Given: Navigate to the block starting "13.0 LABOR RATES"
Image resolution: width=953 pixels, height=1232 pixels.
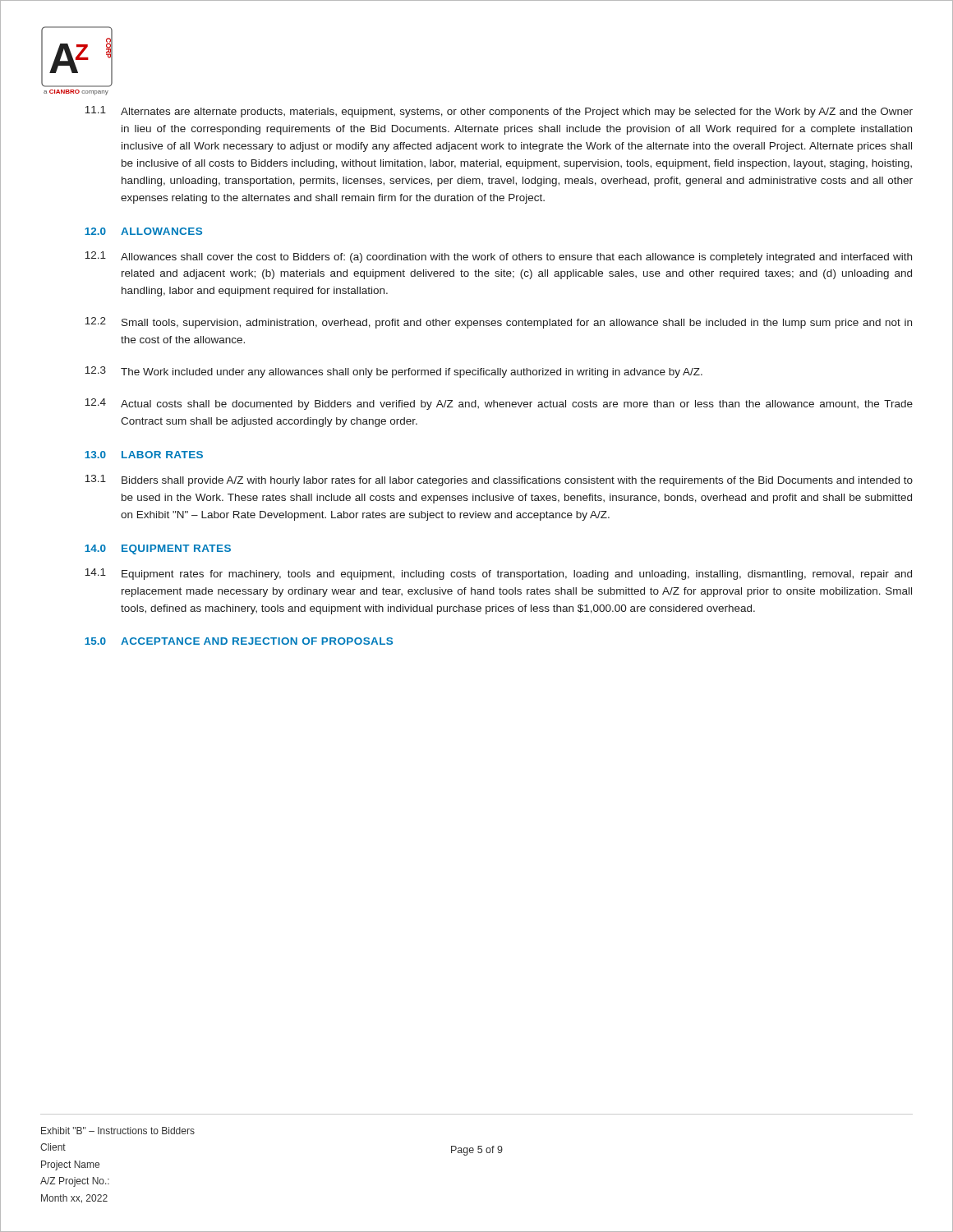Looking at the screenshot, I should click(122, 454).
